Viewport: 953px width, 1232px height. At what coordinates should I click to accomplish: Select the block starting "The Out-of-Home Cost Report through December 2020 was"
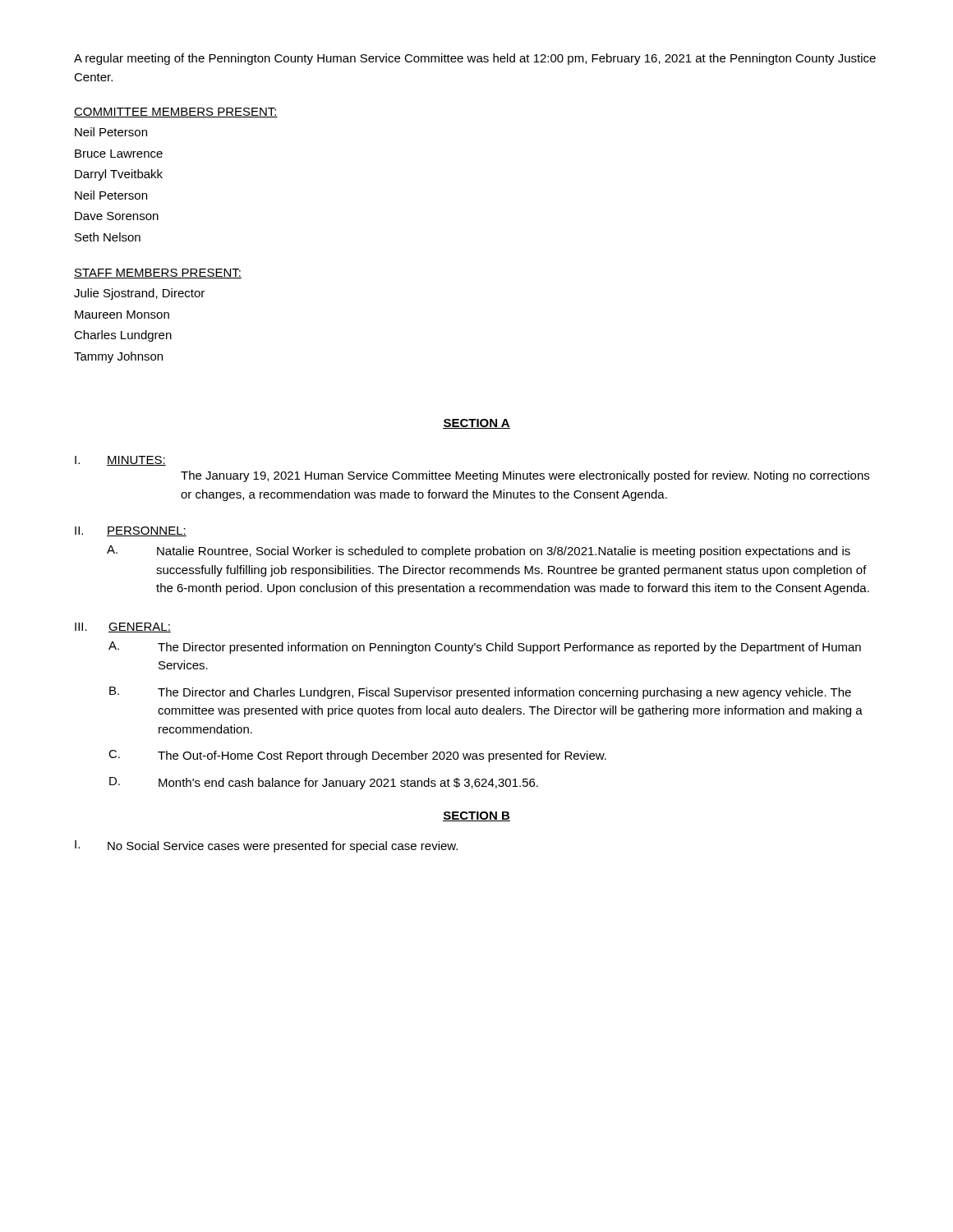[x=382, y=755]
